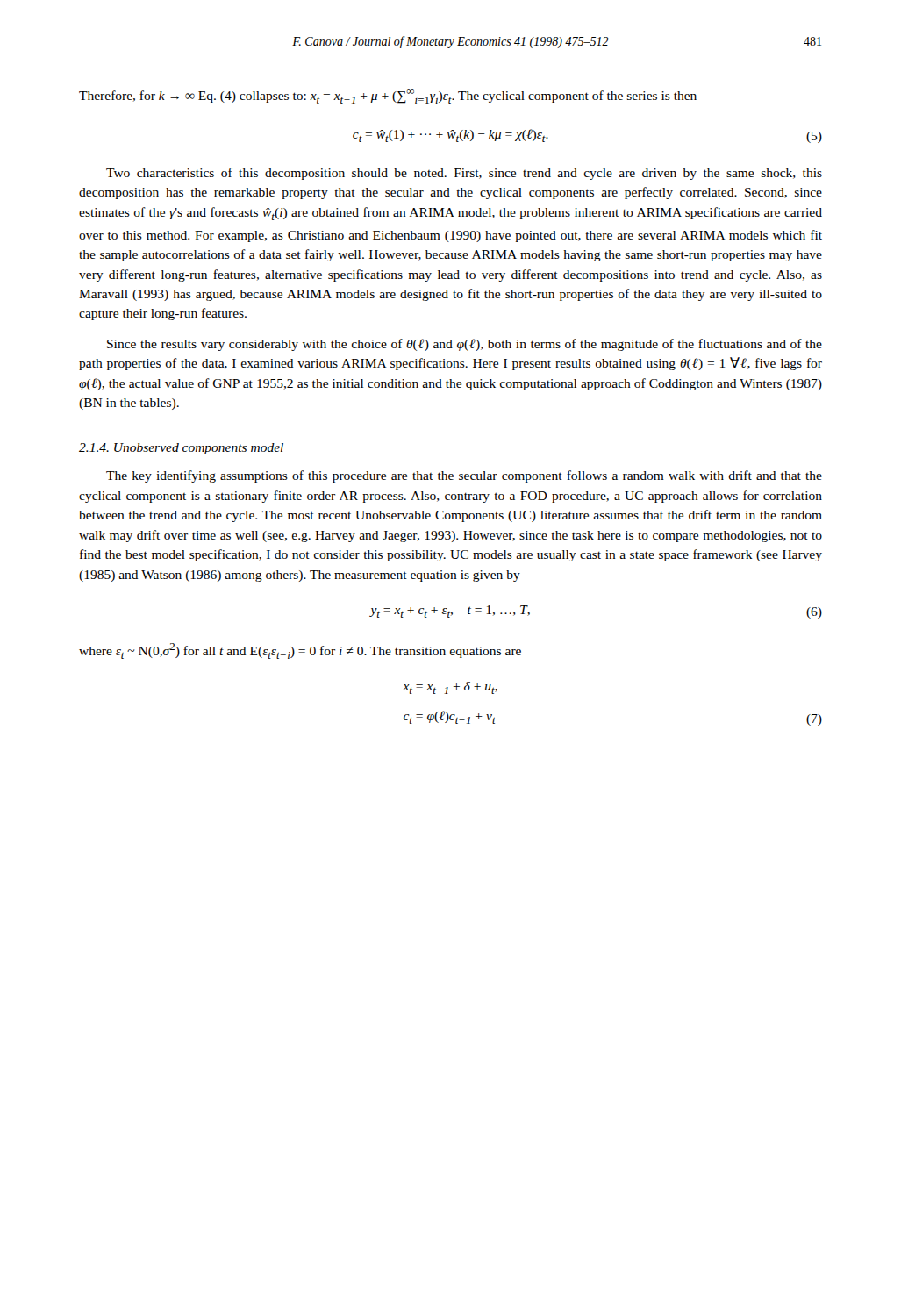Find the region starting "yt = xt + ct + εt, t"
Screen dimensions: 1316x901
410,612
